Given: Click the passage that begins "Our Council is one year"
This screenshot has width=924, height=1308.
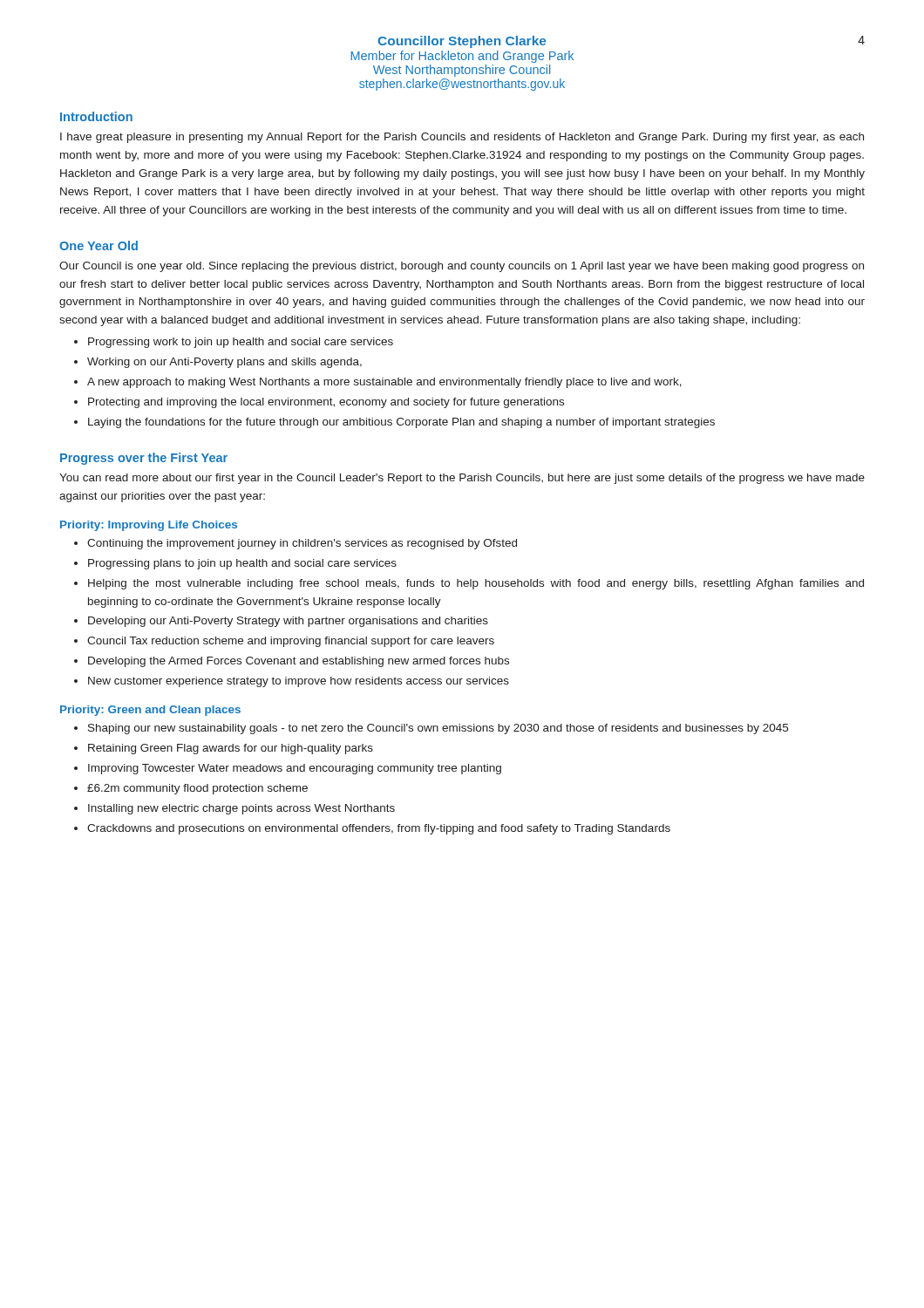Looking at the screenshot, I should [x=462, y=293].
